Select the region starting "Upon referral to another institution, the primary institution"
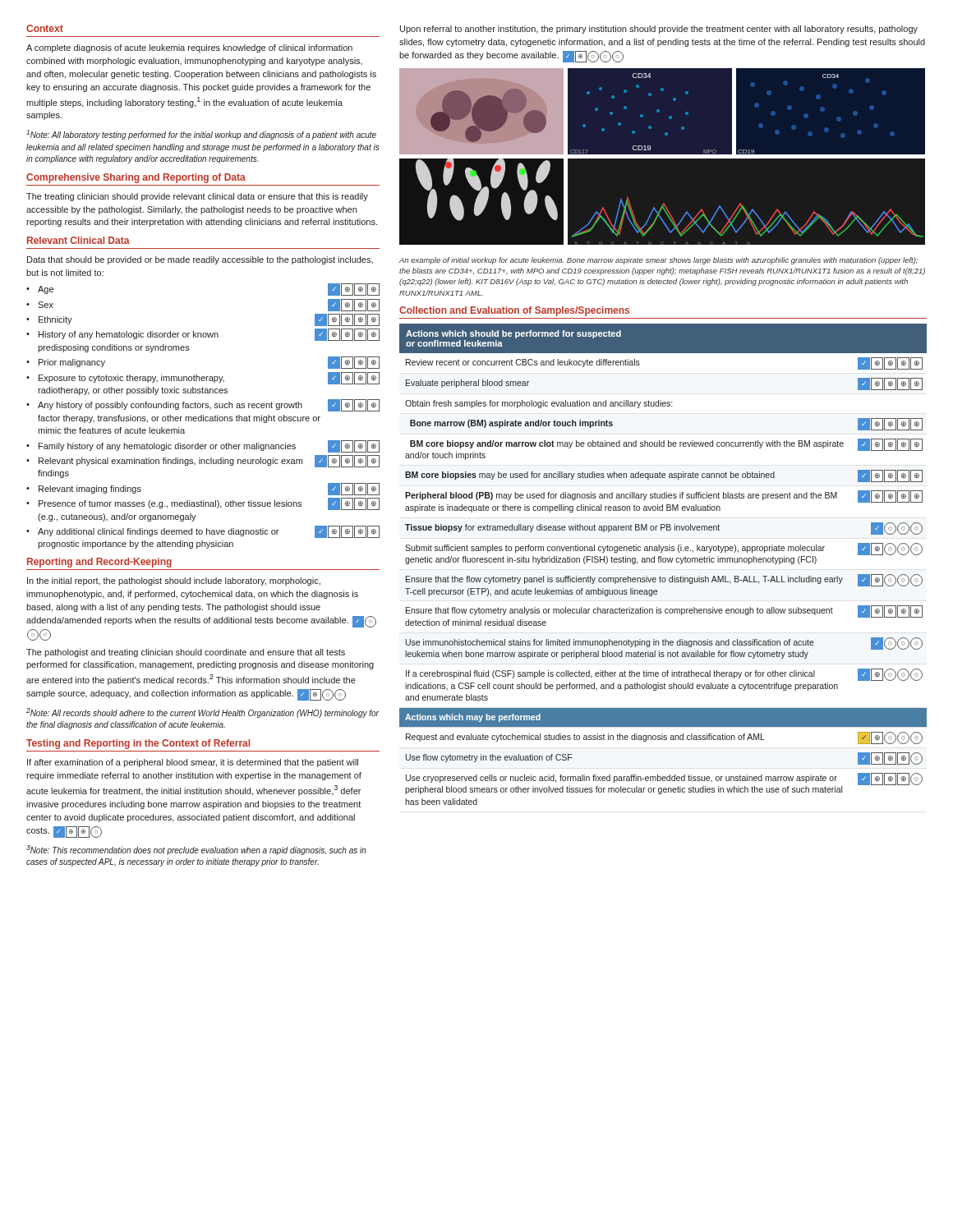953x1232 pixels. point(663,43)
